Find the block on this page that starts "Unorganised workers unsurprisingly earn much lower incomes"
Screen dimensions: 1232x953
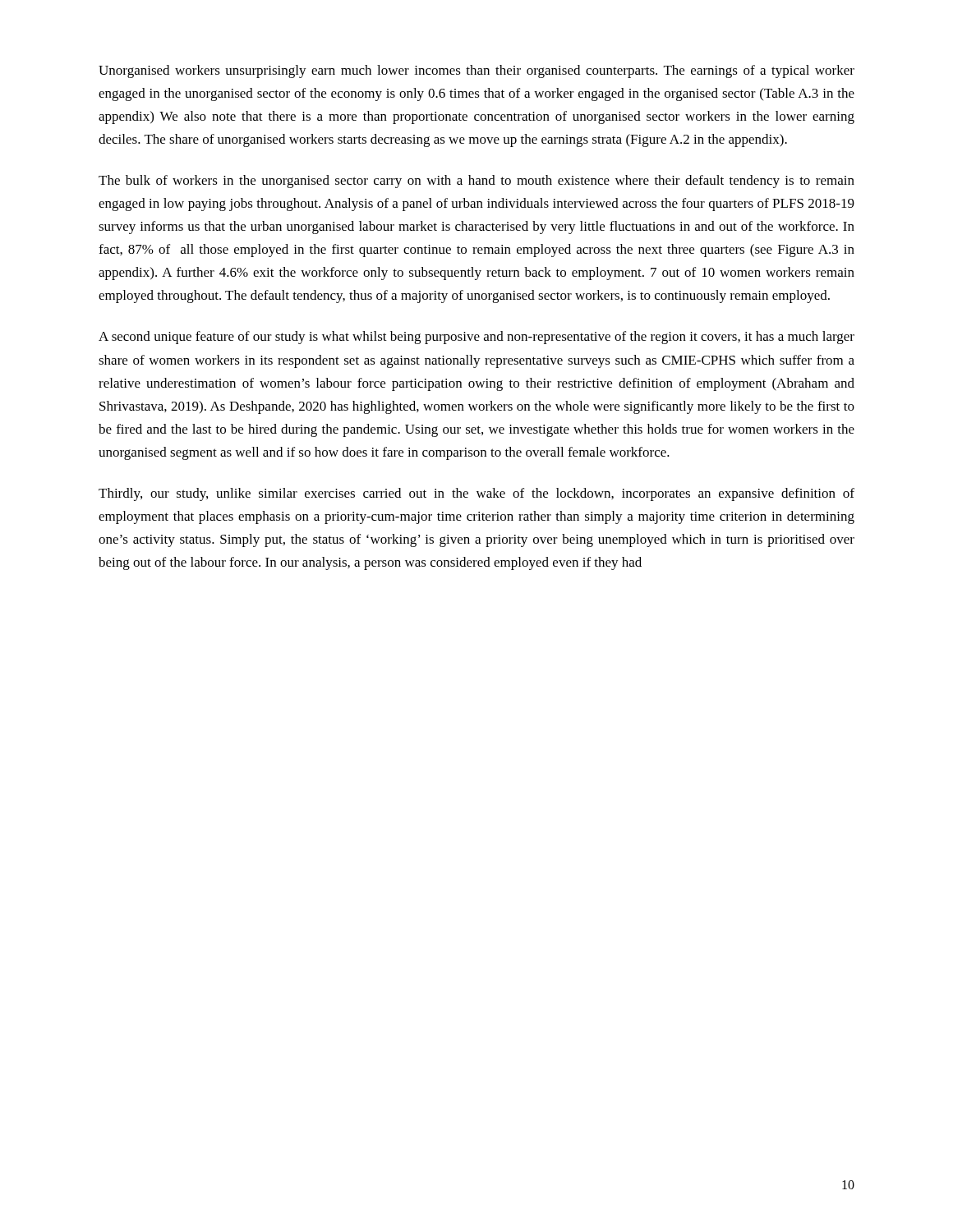pyautogui.click(x=476, y=105)
